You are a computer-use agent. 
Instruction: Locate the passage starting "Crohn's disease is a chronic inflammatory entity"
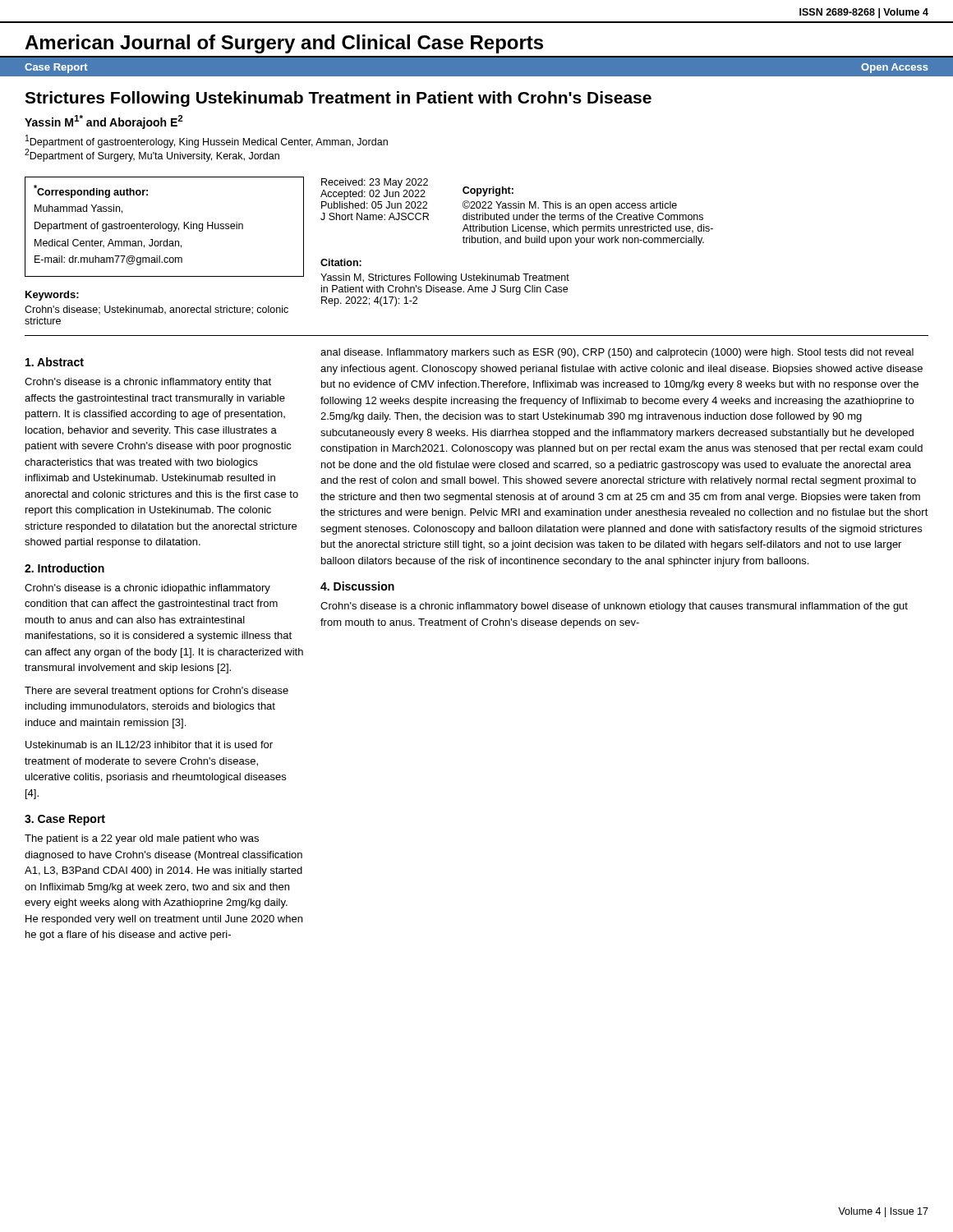coord(164,462)
